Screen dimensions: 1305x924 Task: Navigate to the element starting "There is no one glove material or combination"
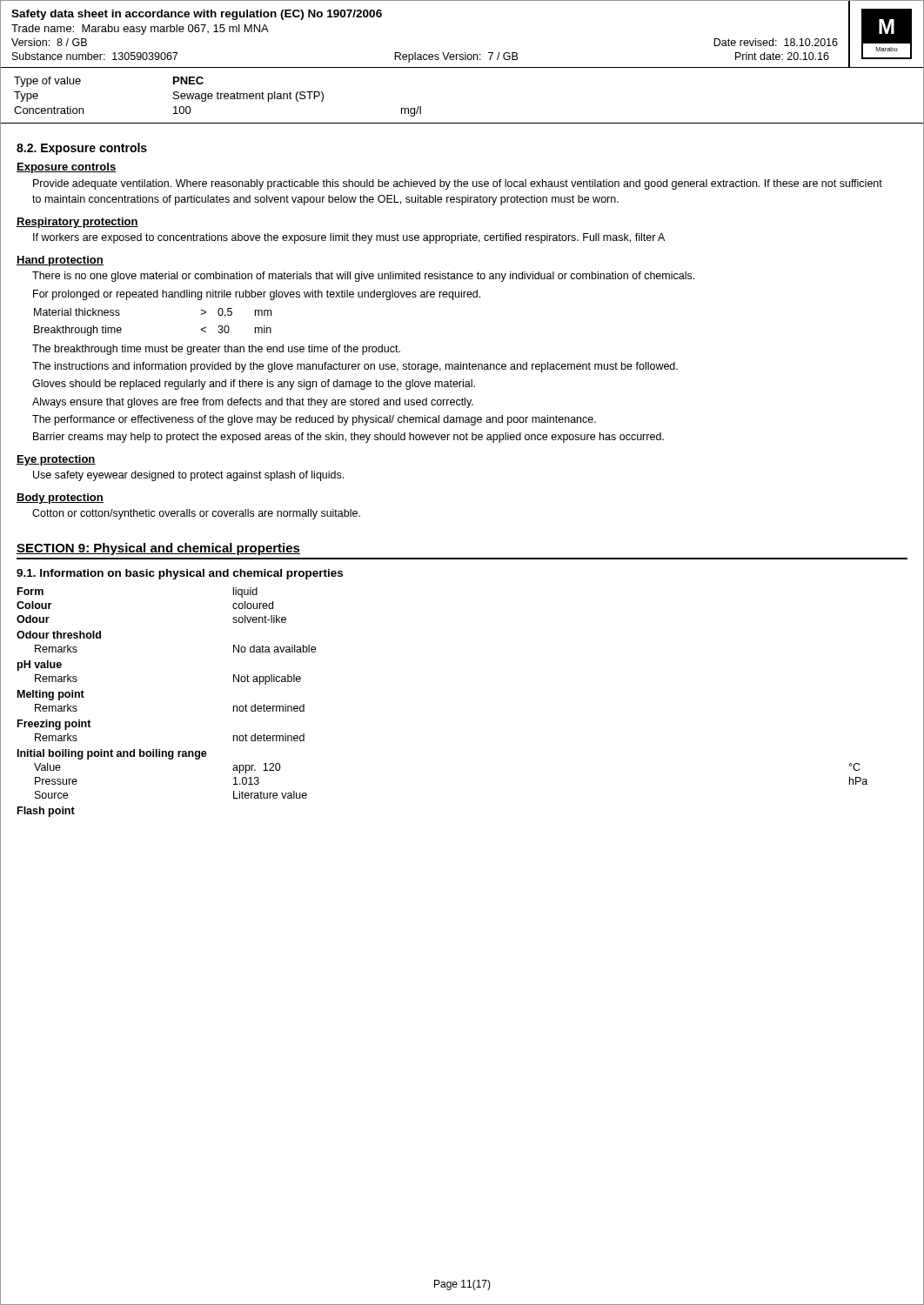(x=364, y=276)
